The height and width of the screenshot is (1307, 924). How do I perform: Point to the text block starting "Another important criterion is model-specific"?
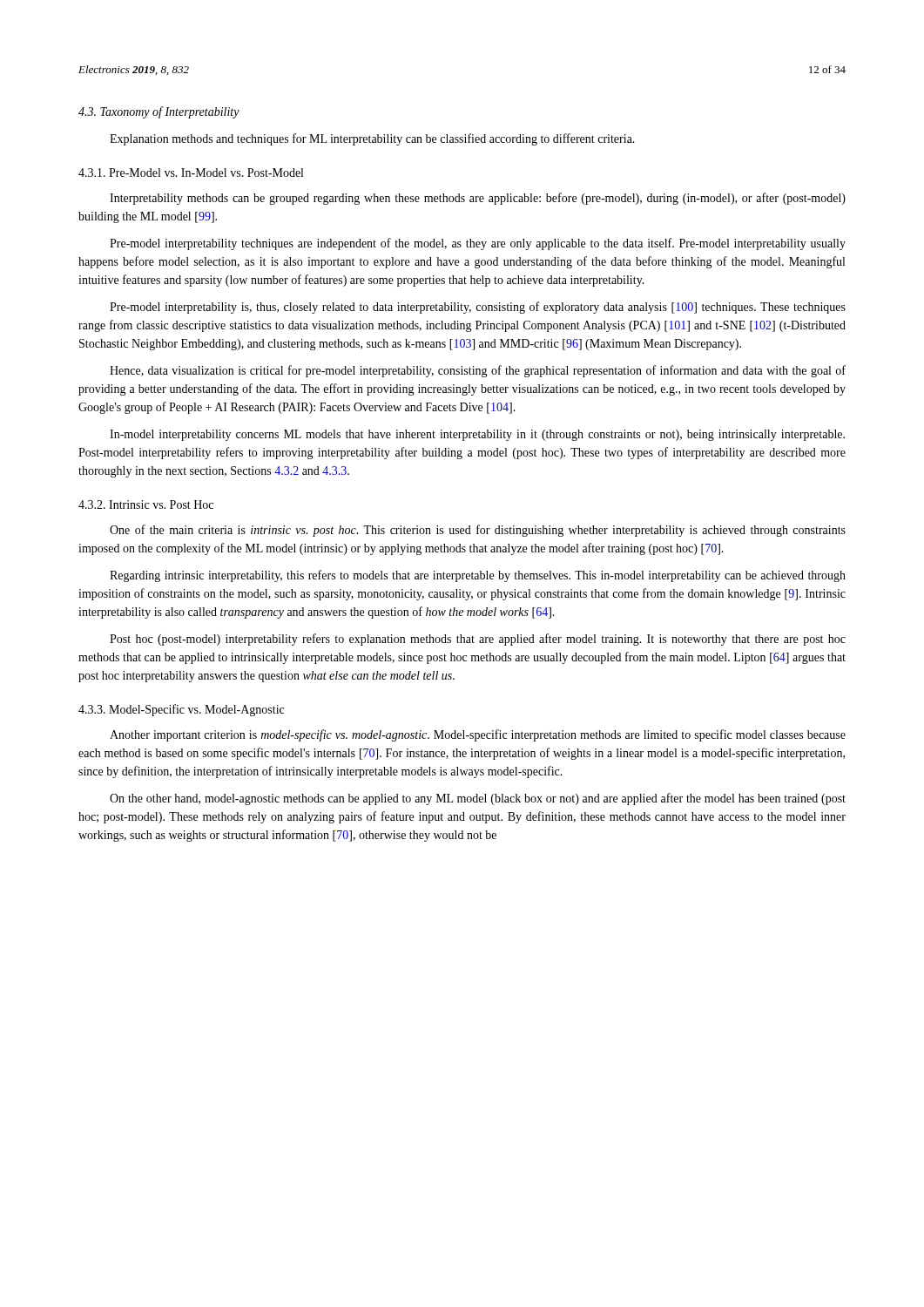(462, 753)
